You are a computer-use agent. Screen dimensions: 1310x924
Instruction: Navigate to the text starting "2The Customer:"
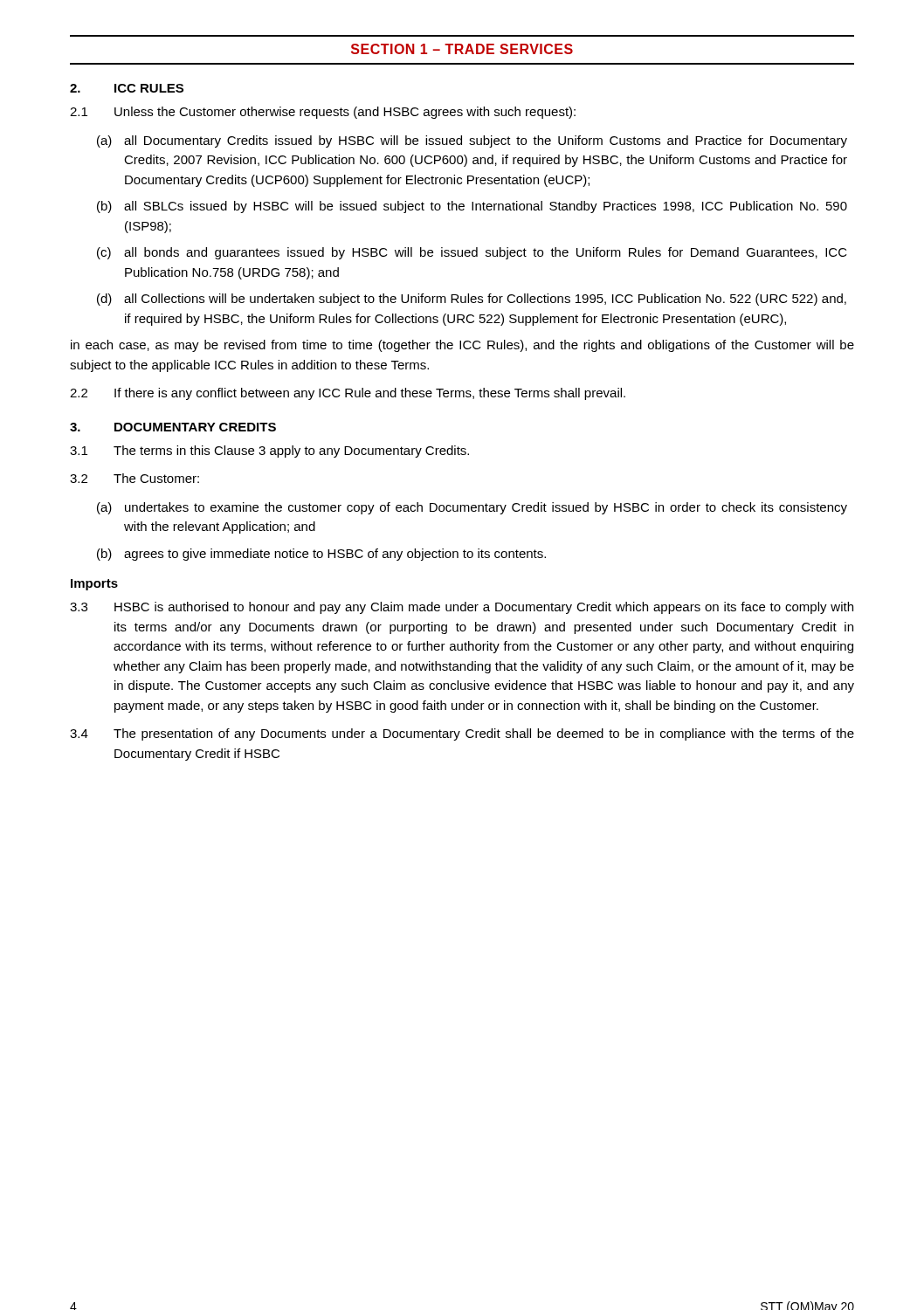coord(134,478)
